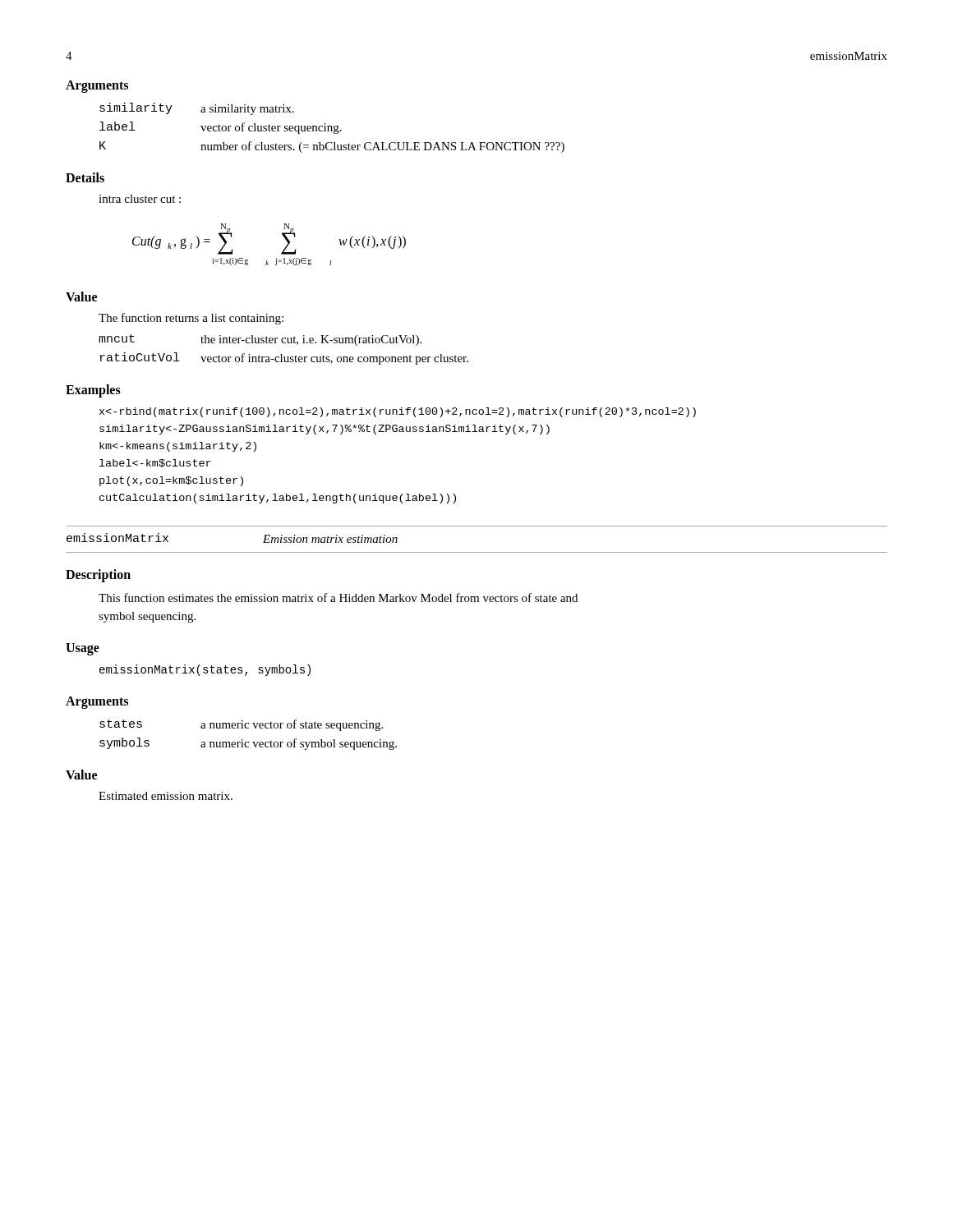The height and width of the screenshot is (1232, 953).
Task: Point to the text starting "intra cluster cut :"
Action: pos(140,199)
